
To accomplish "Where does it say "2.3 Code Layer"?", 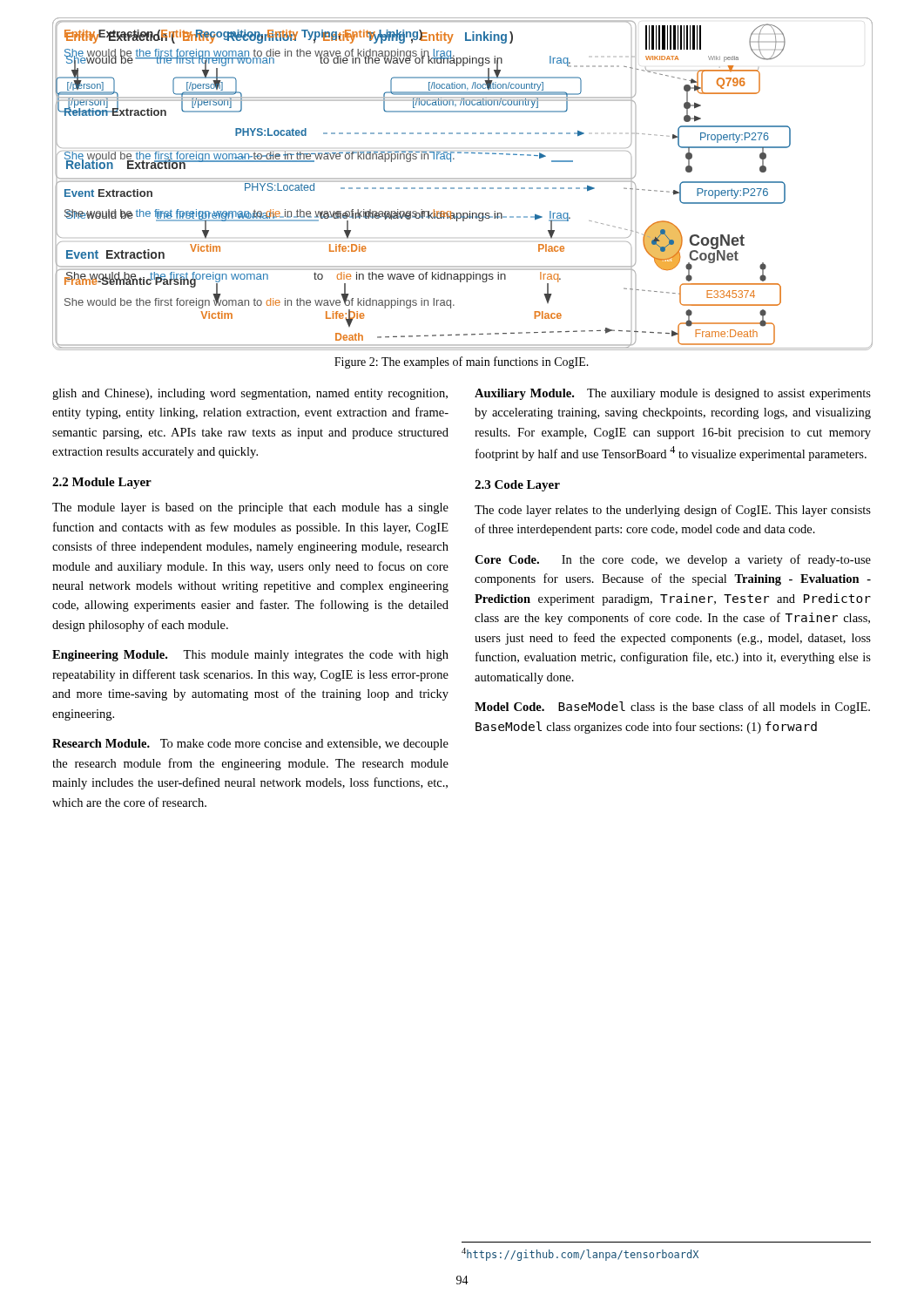I will 517,484.
